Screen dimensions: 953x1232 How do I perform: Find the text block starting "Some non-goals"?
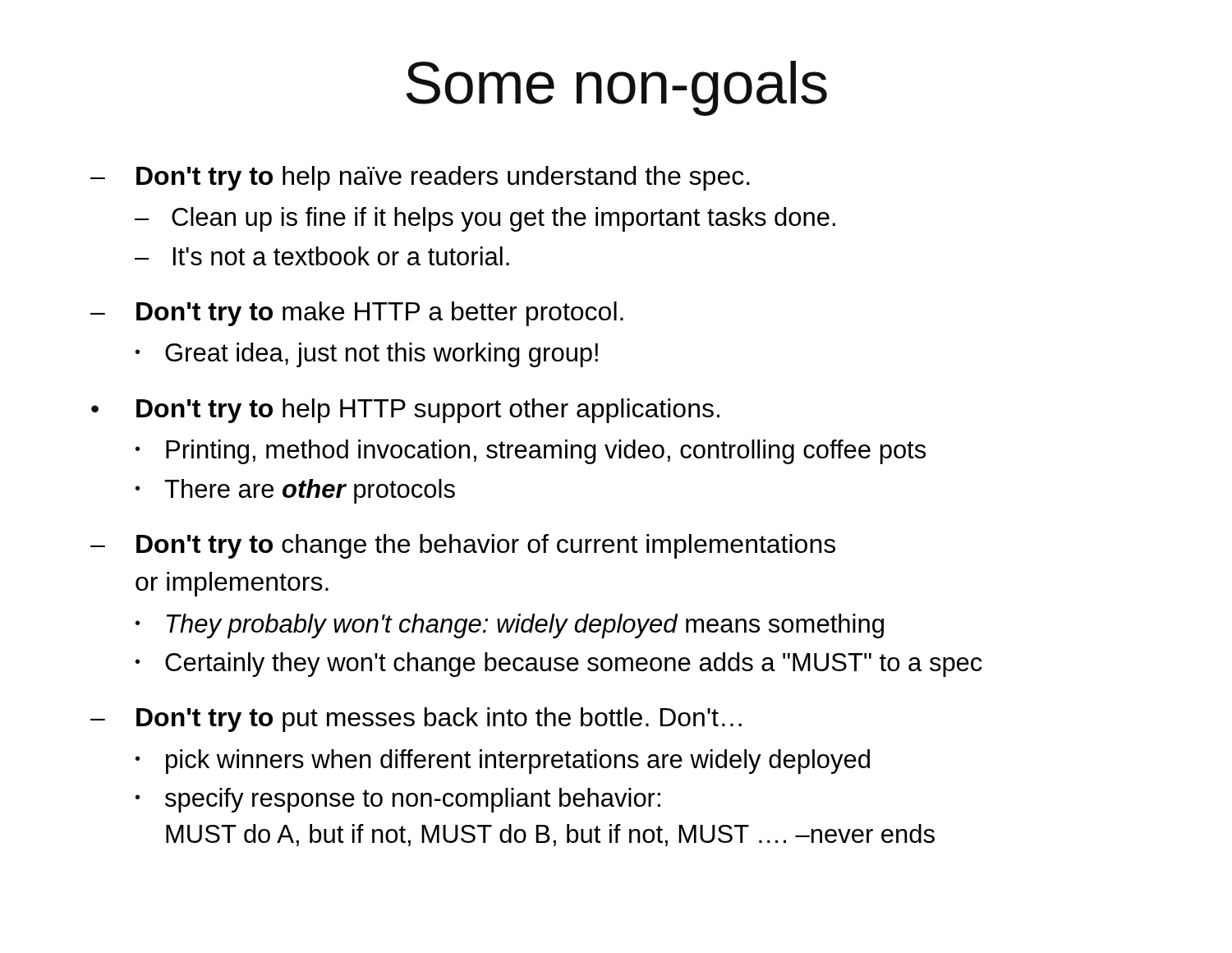[x=616, y=83]
